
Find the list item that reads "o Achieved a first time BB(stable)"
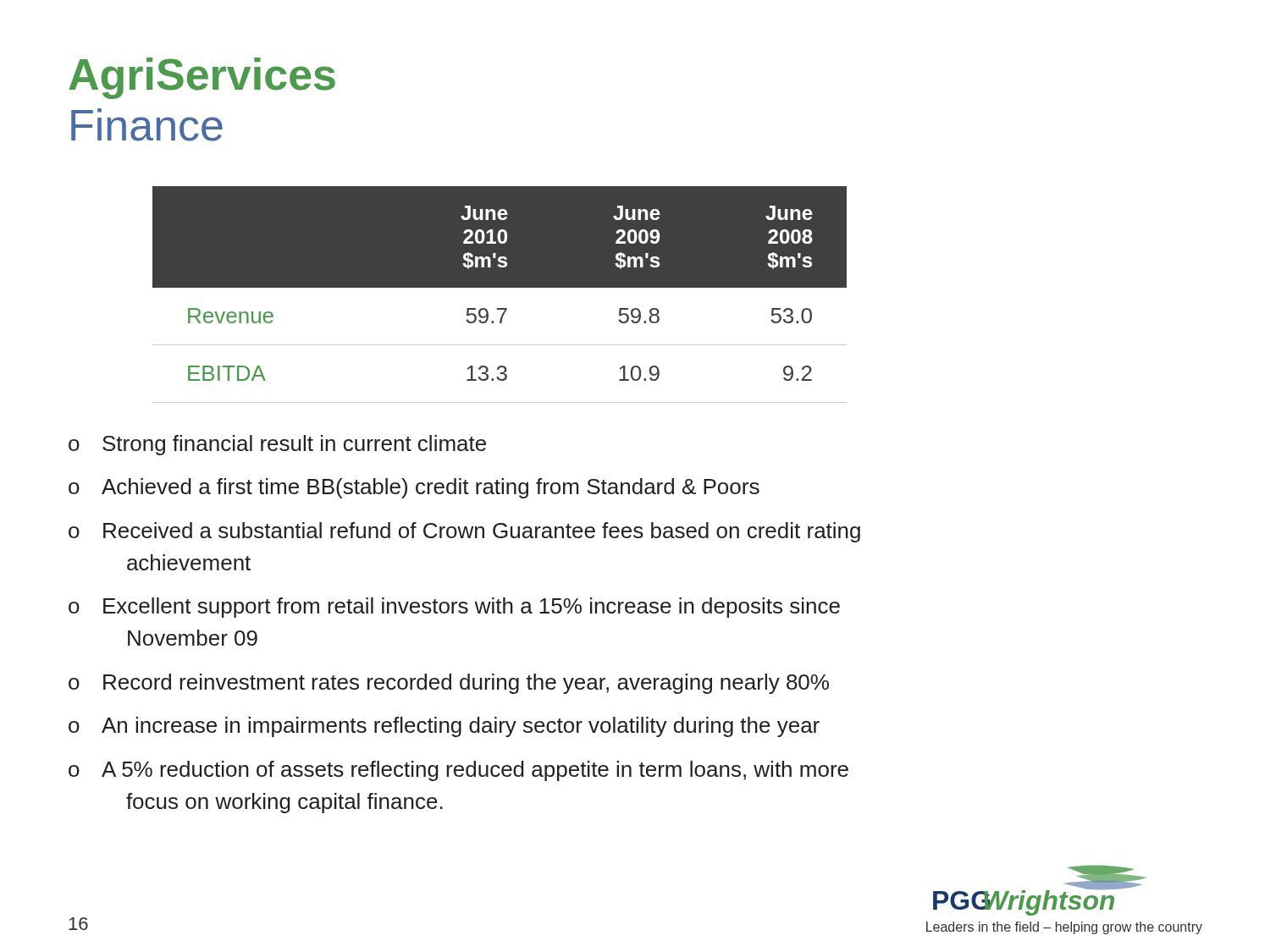[635, 487]
